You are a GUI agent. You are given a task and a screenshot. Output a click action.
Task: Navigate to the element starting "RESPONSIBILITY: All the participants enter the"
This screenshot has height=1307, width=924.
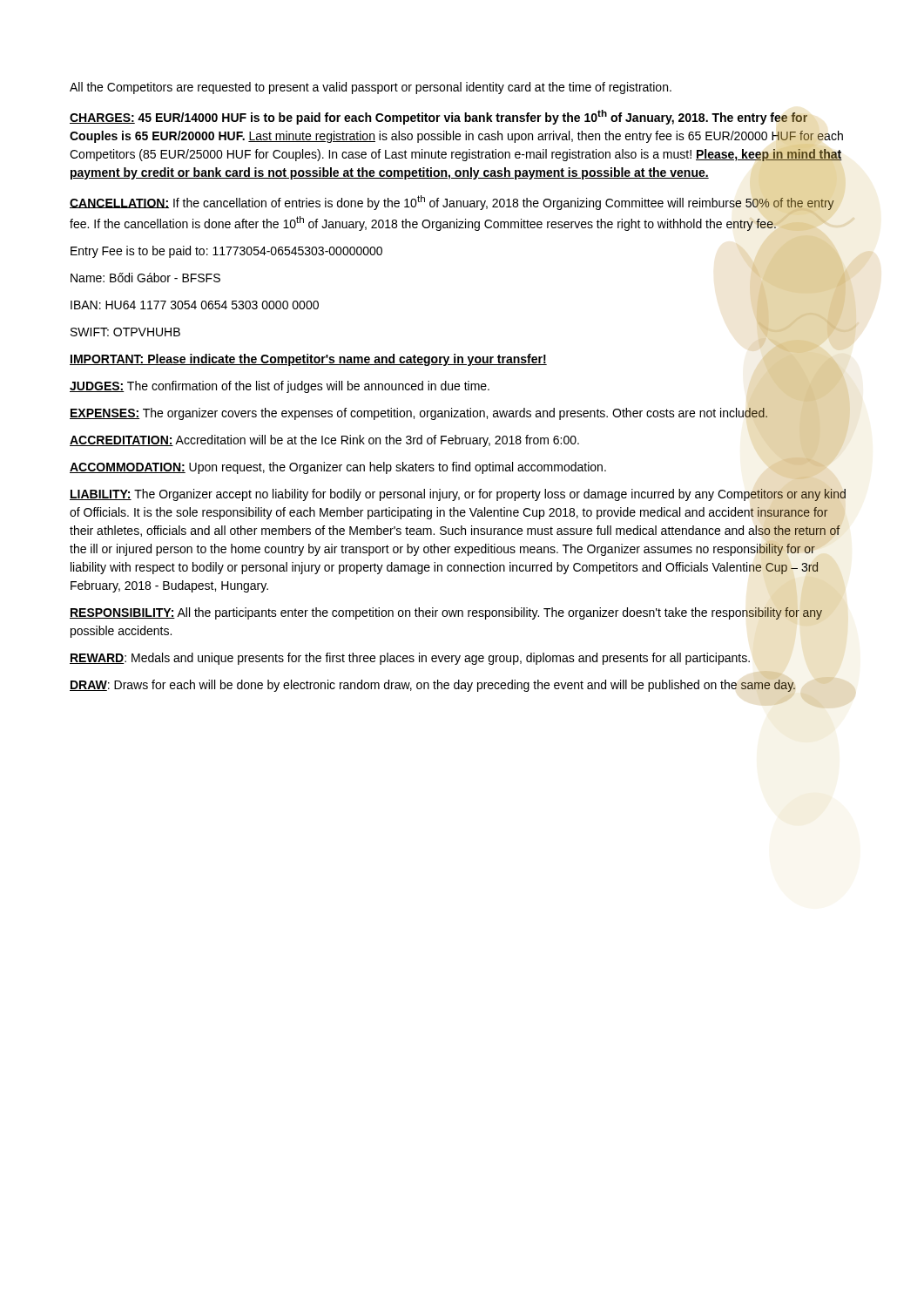pyautogui.click(x=446, y=622)
